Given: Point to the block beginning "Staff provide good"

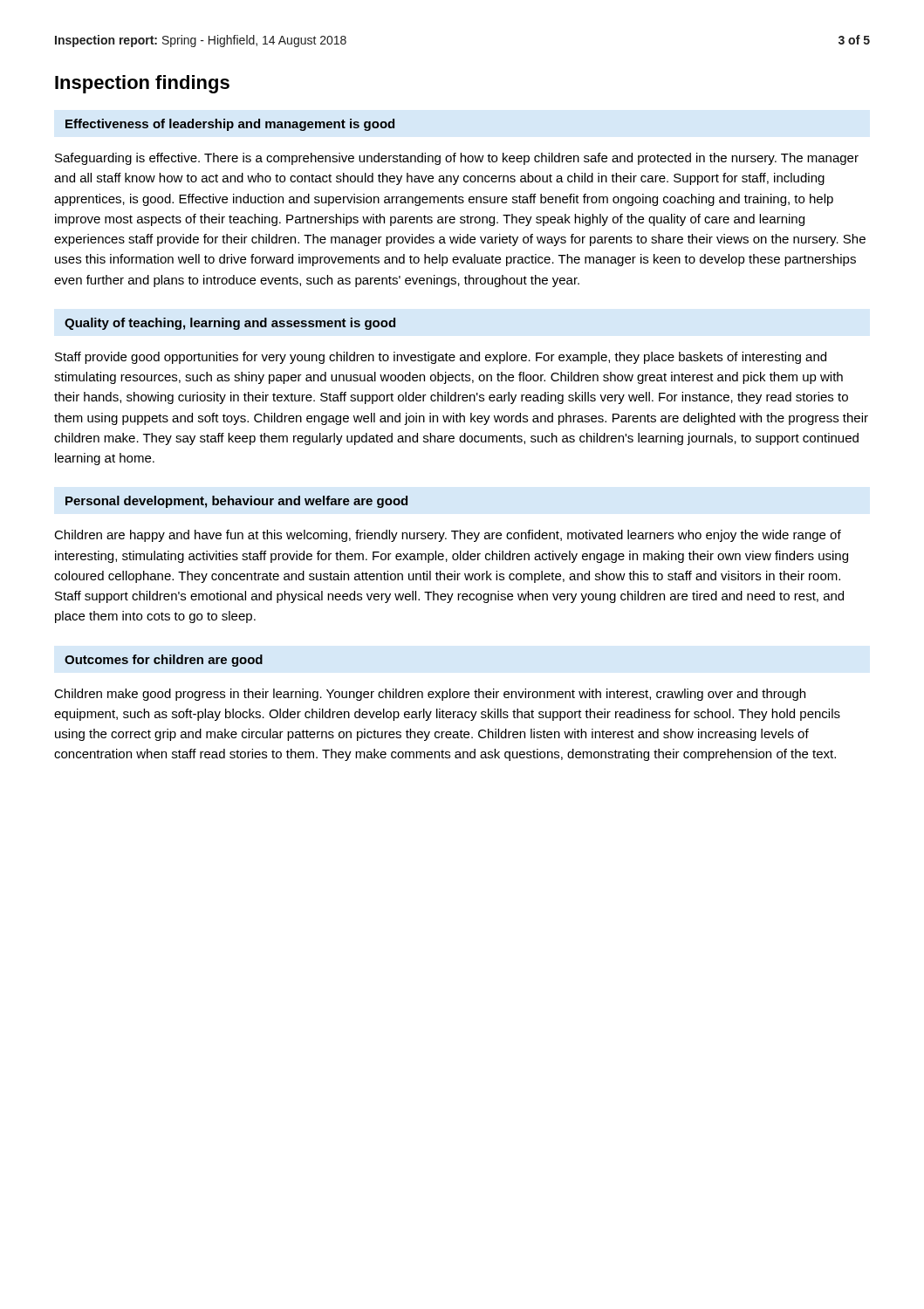Looking at the screenshot, I should pos(461,407).
